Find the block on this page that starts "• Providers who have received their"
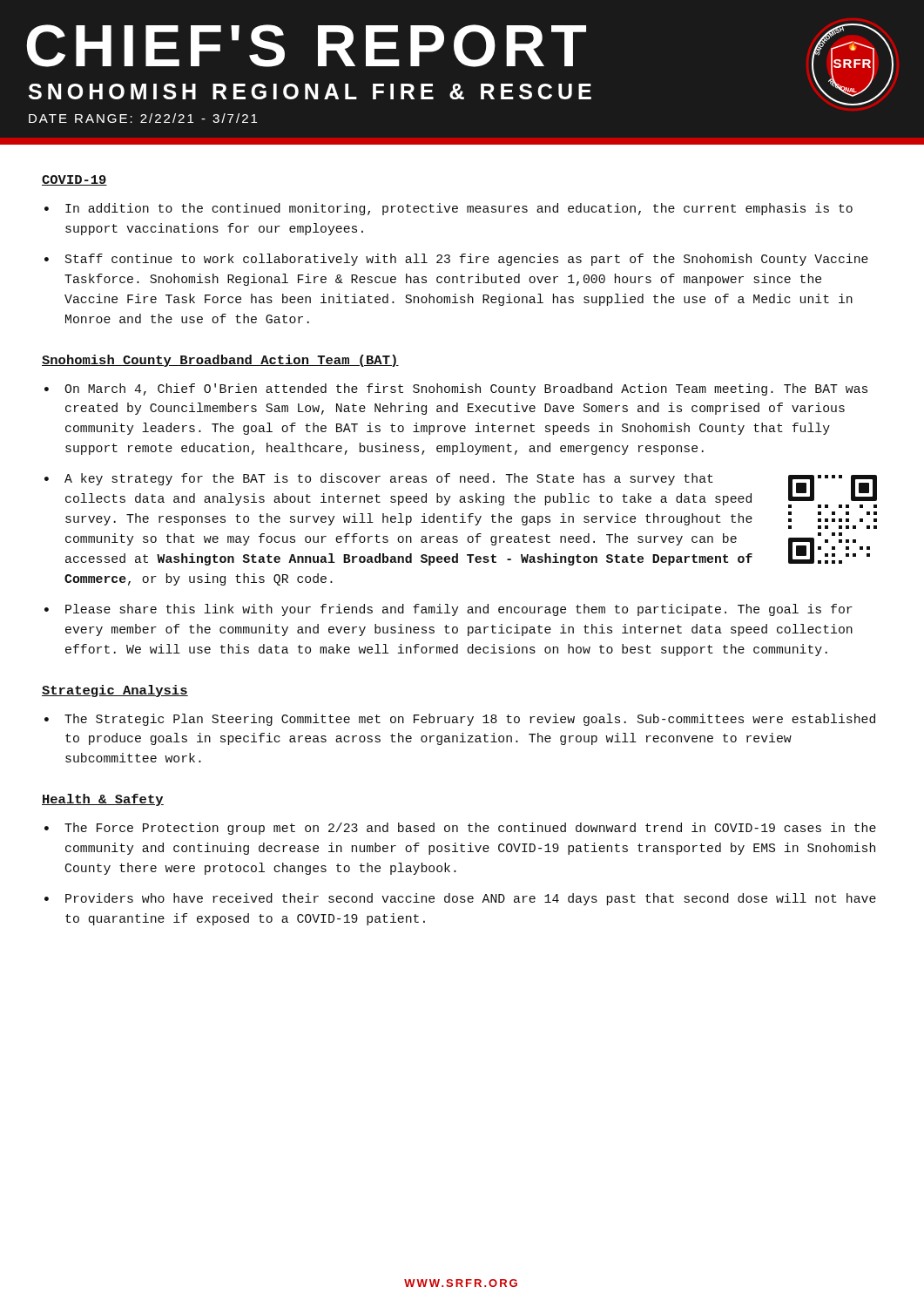 [x=461, y=910]
